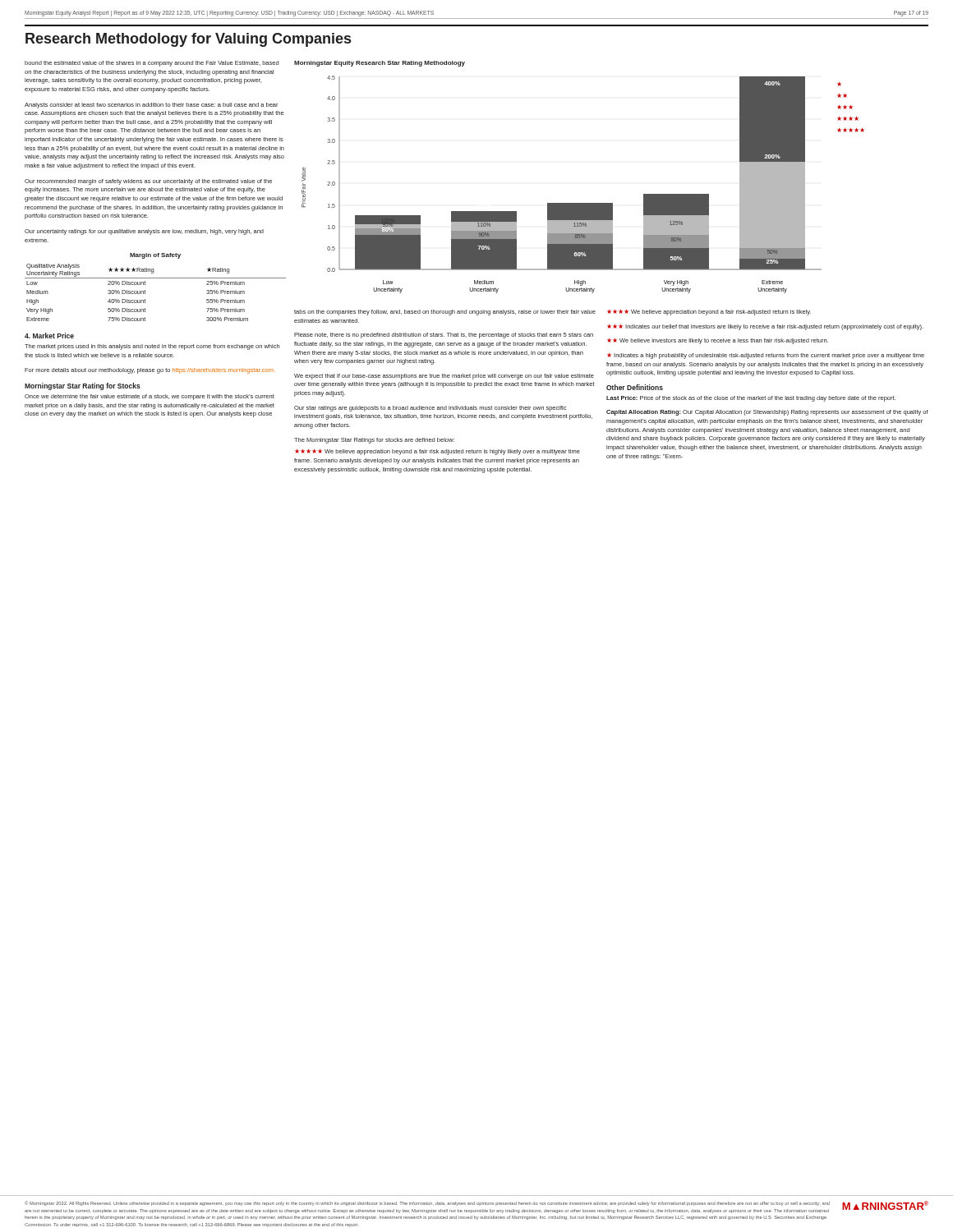Image resolution: width=953 pixels, height=1232 pixels.
Task: Find the block on this page that starts "Our recommended margin of safety widens as"
Action: (154, 198)
